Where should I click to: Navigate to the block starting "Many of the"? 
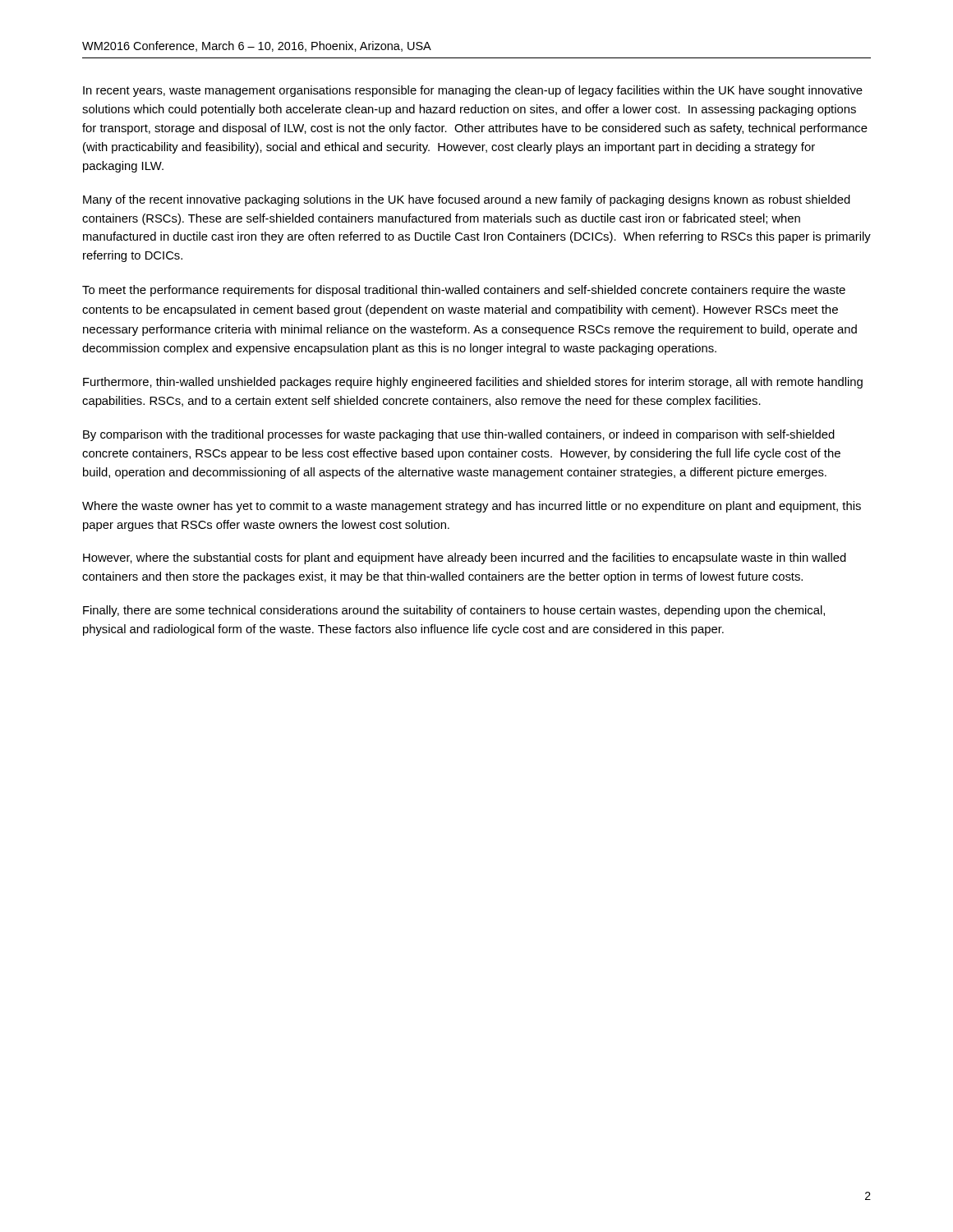pyautogui.click(x=476, y=227)
